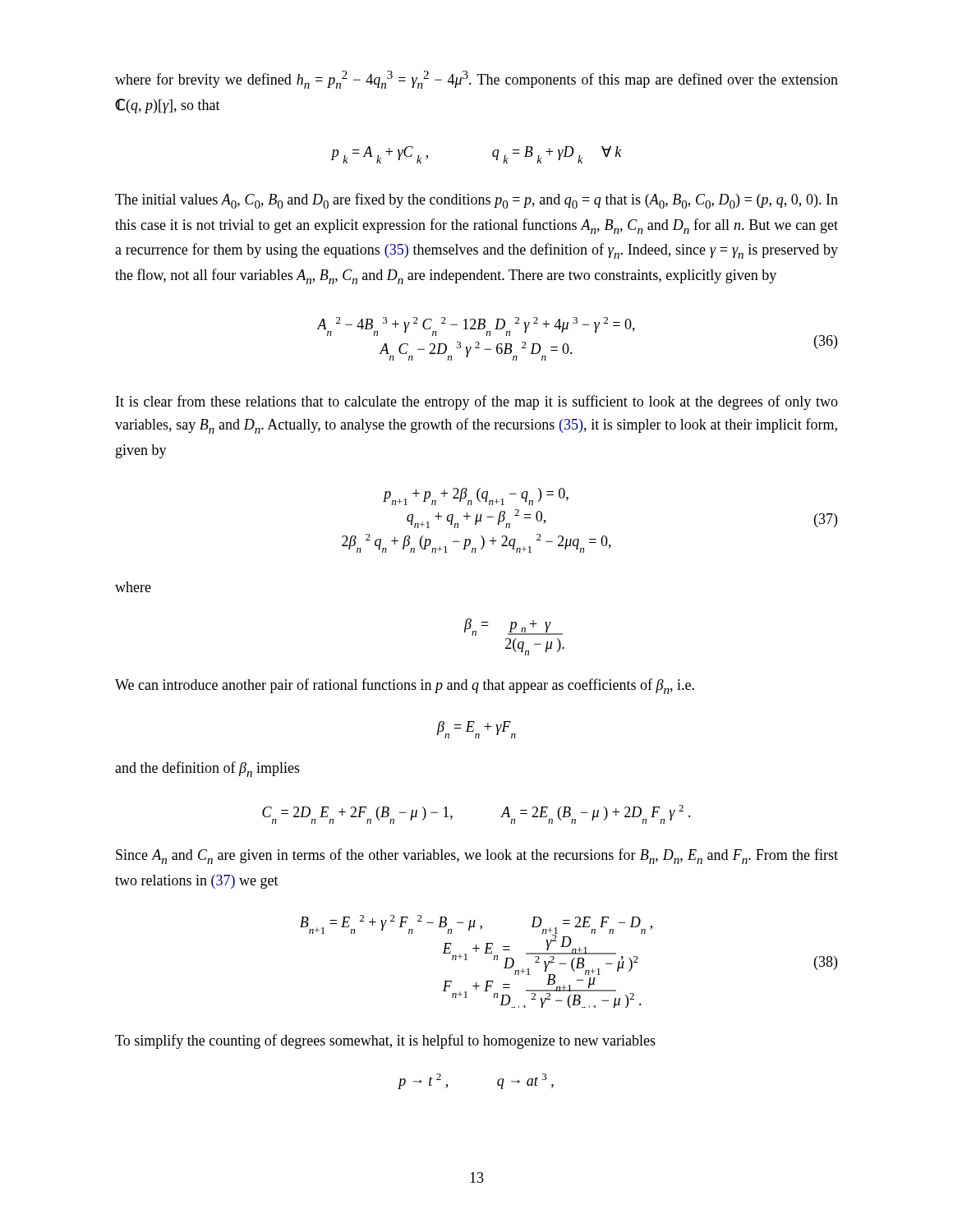Where is the formula that starts "p → t 2 , q"?
This screenshot has width=953, height=1232.
point(431,1080)
